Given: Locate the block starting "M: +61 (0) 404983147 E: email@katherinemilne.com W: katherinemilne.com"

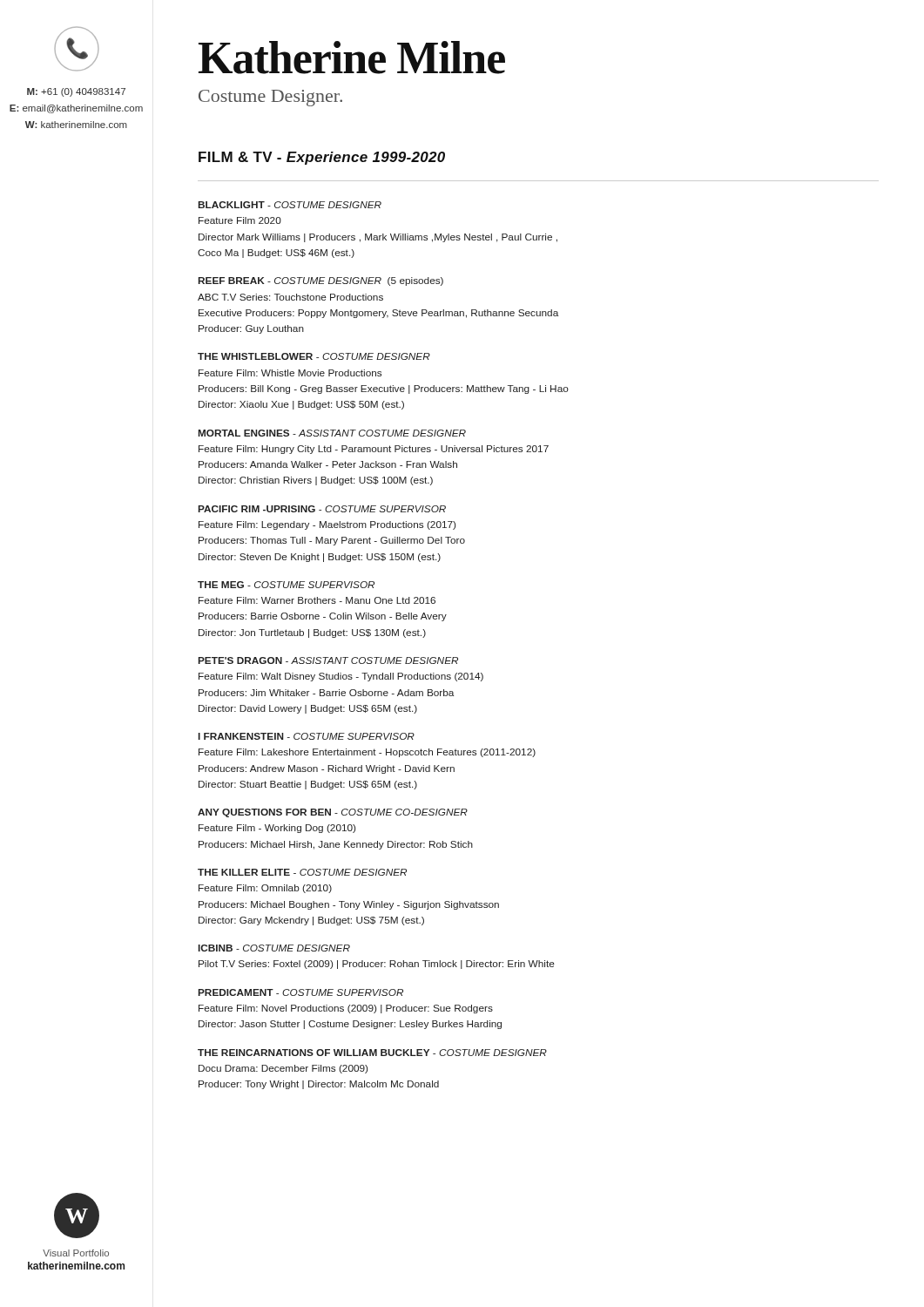Looking at the screenshot, I should tap(76, 108).
